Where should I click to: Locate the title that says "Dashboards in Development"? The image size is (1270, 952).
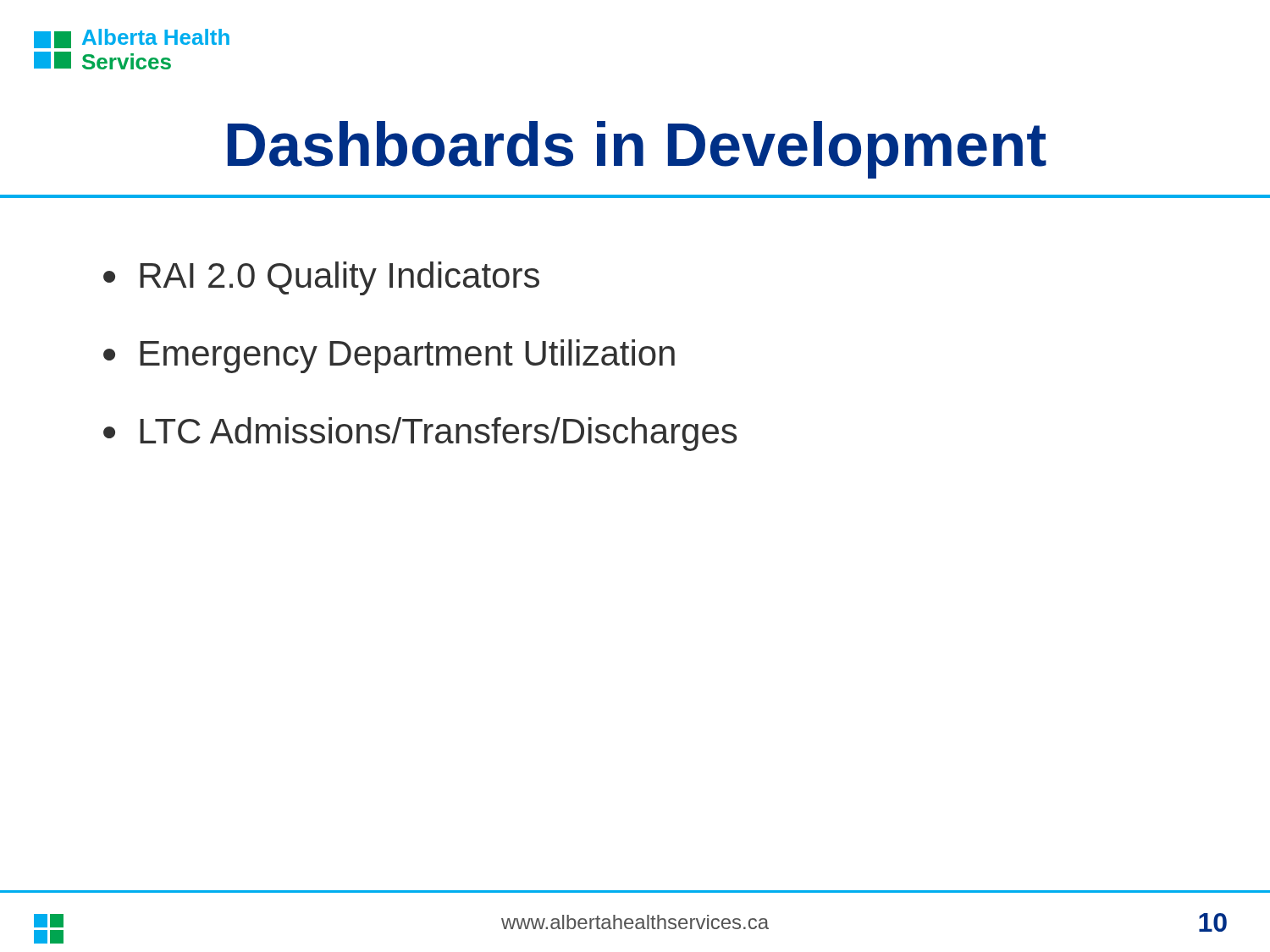pyautogui.click(x=635, y=145)
